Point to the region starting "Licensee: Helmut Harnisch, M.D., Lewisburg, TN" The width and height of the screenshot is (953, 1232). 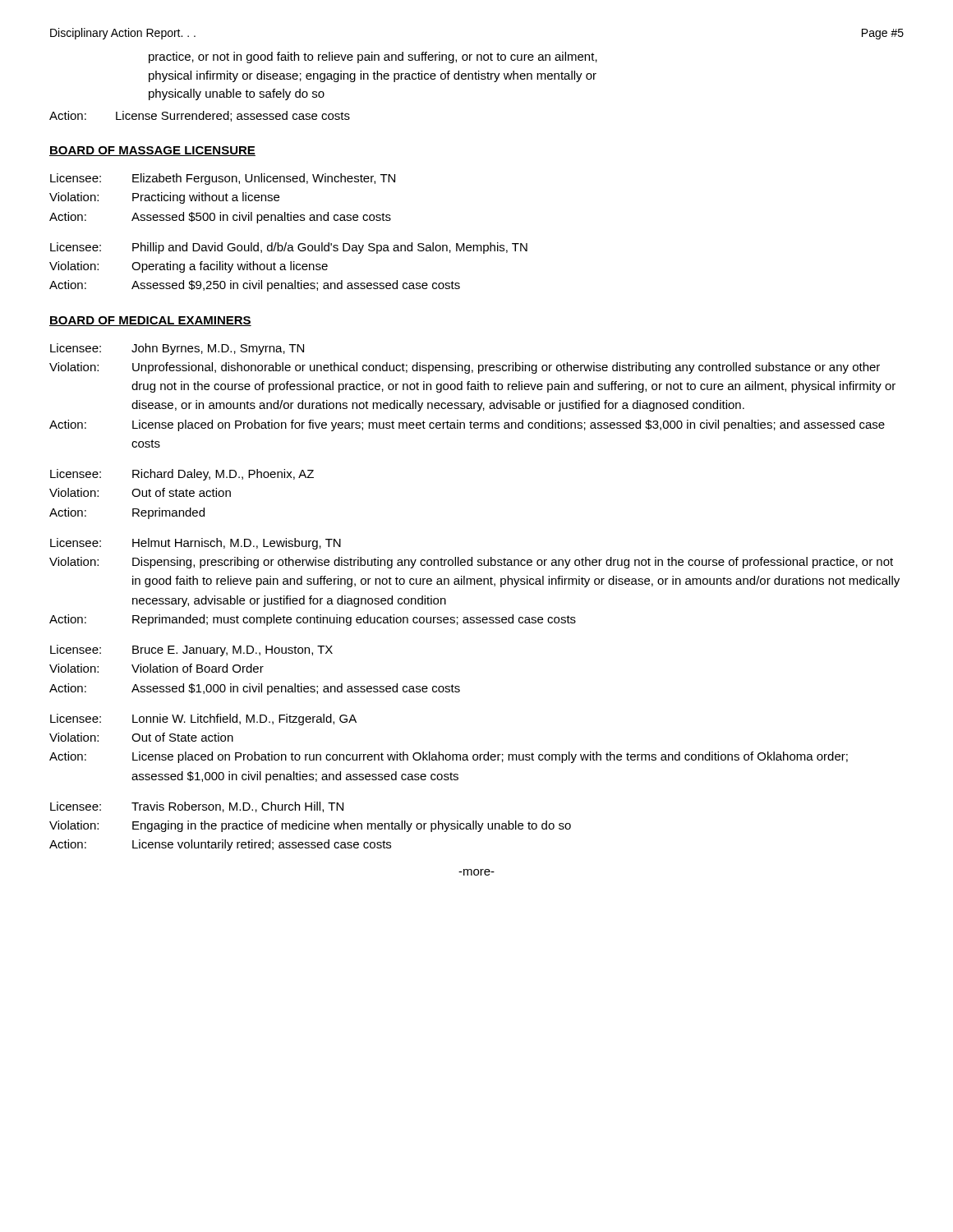(476, 581)
